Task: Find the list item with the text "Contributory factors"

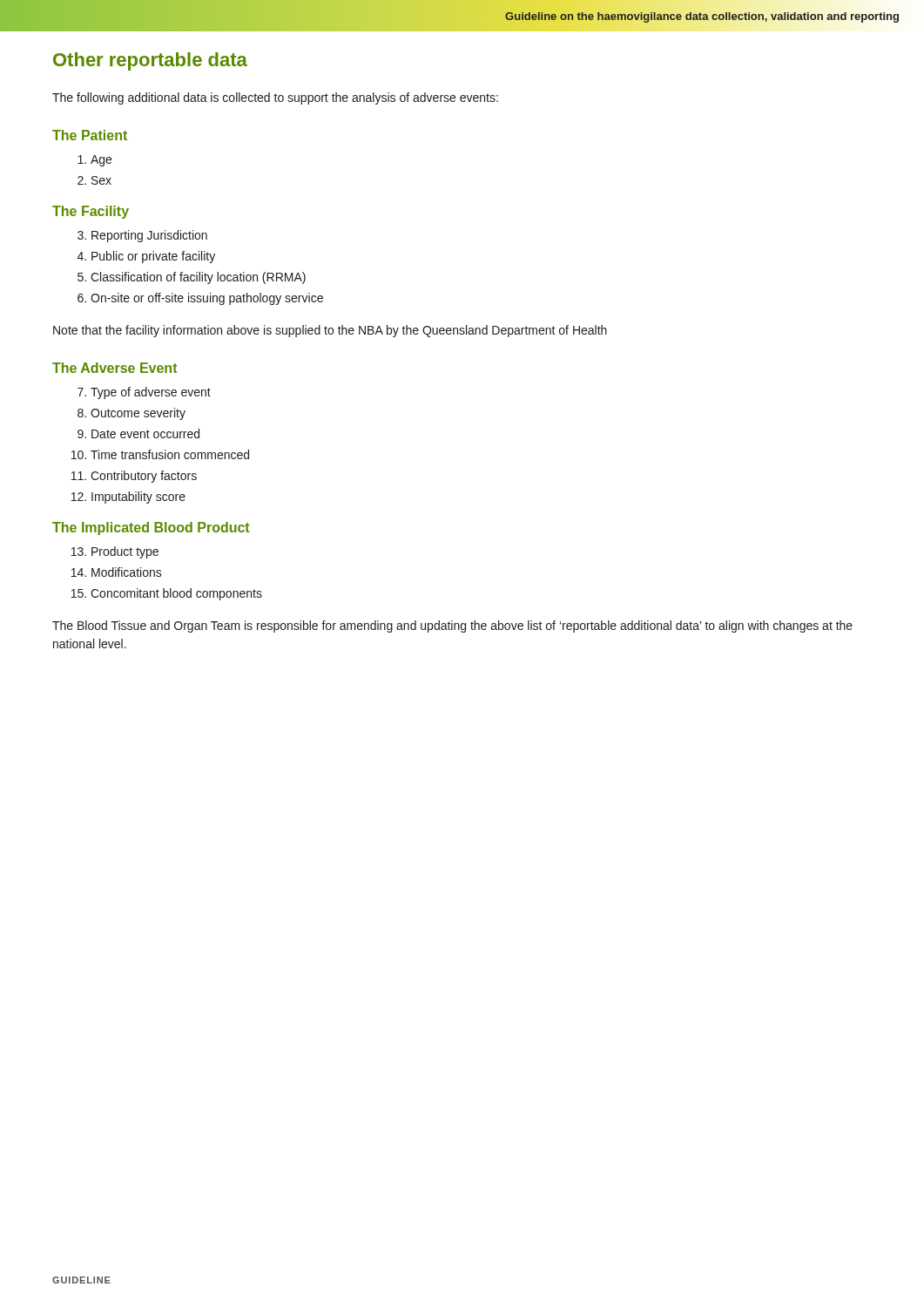Action: 144,476
